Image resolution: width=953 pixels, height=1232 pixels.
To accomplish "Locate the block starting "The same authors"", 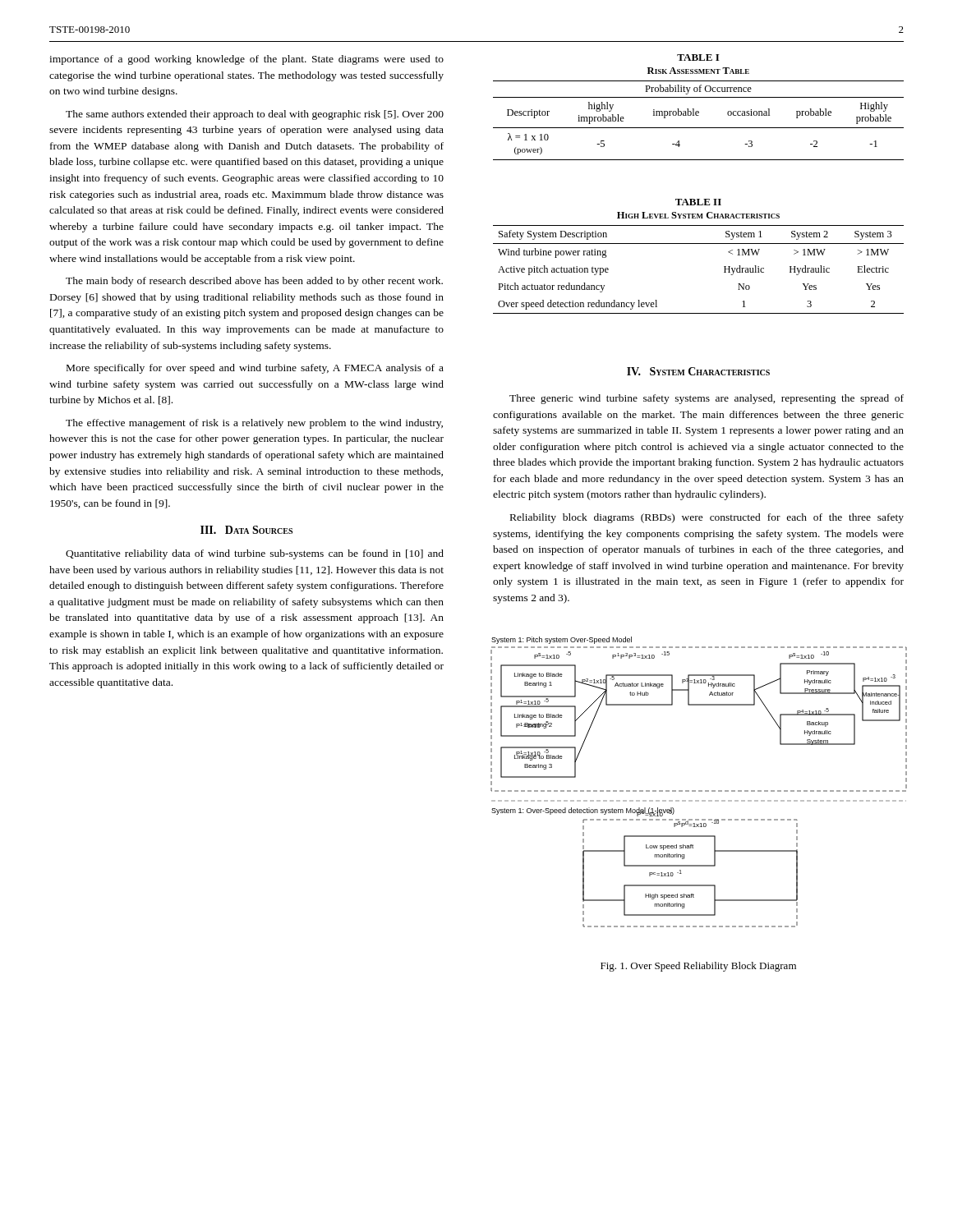I will [246, 186].
